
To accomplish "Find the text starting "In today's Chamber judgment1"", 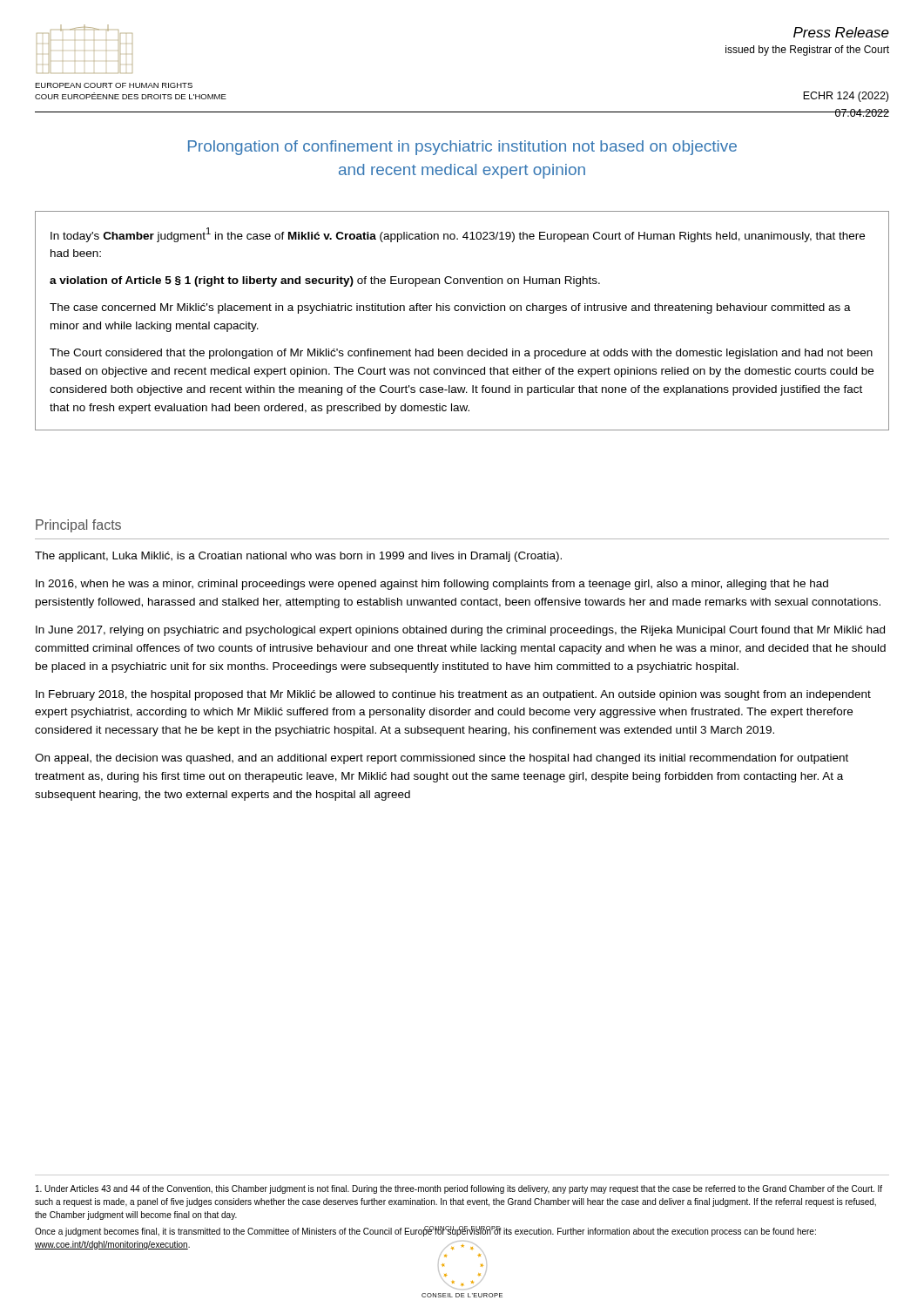I will [462, 321].
